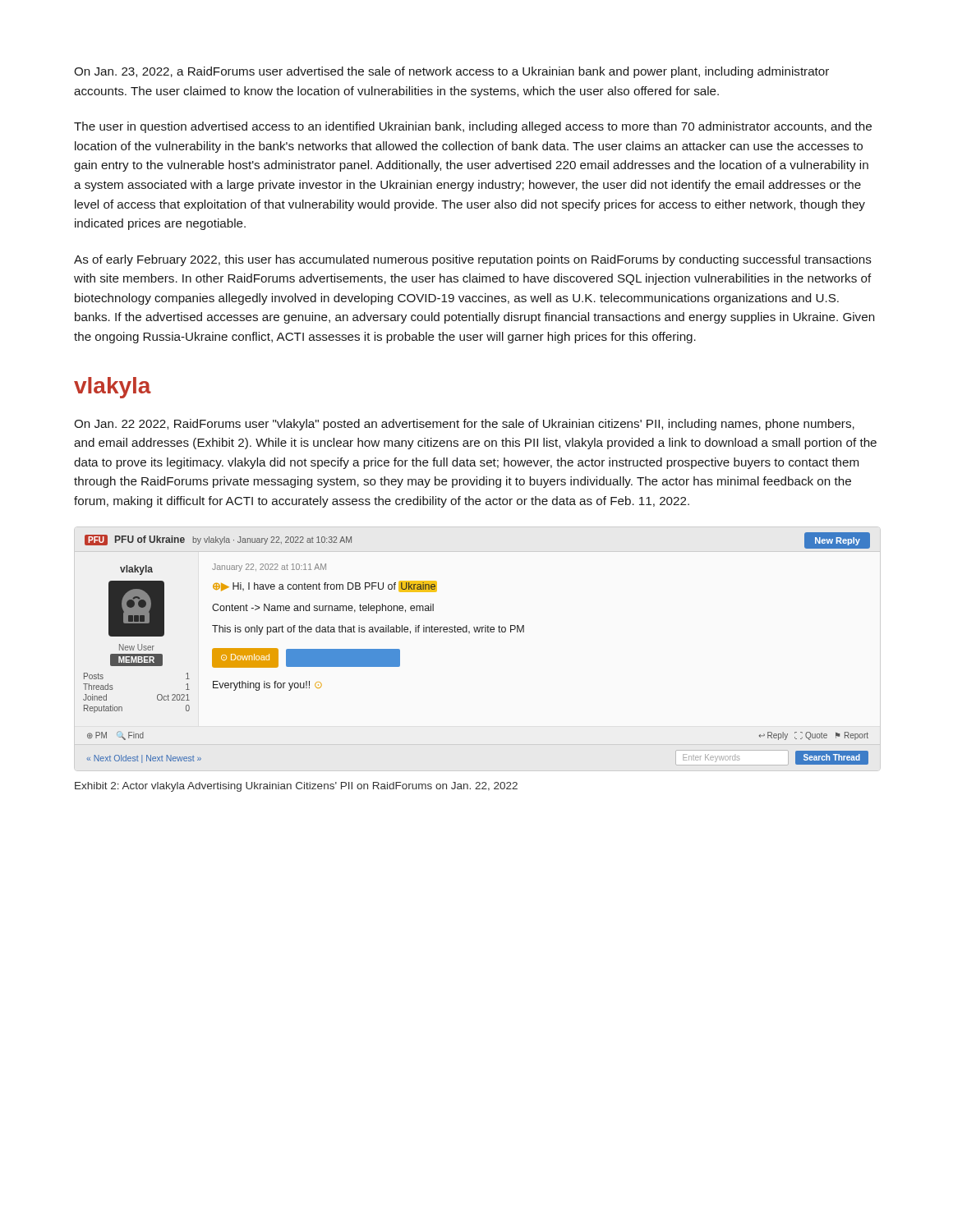This screenshot has width=953, height=1232.
Task: Select the screenshot
Action: click(476, 649)
